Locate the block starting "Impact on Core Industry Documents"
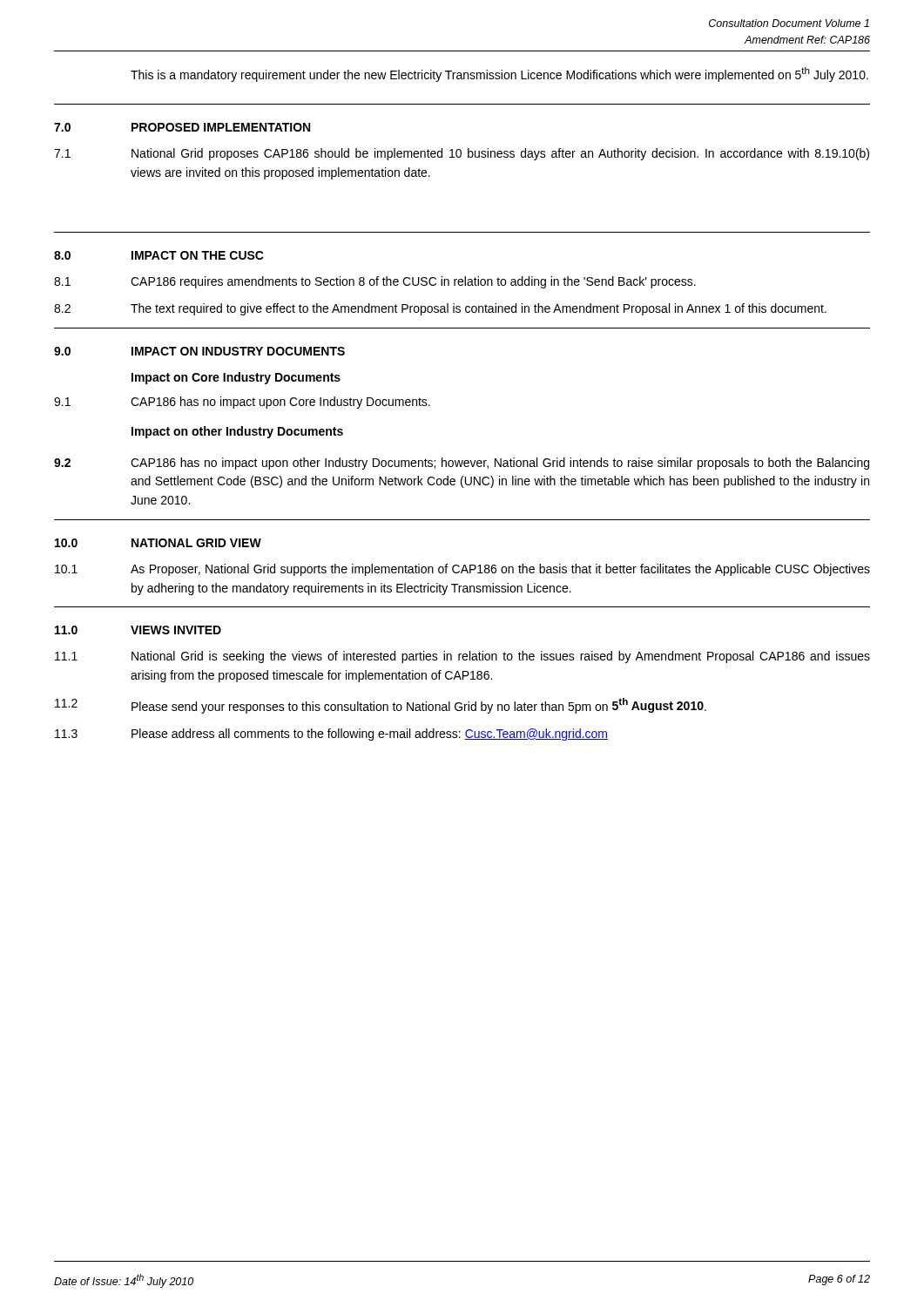The image size is (924, 1307). (x=236, y=377)
